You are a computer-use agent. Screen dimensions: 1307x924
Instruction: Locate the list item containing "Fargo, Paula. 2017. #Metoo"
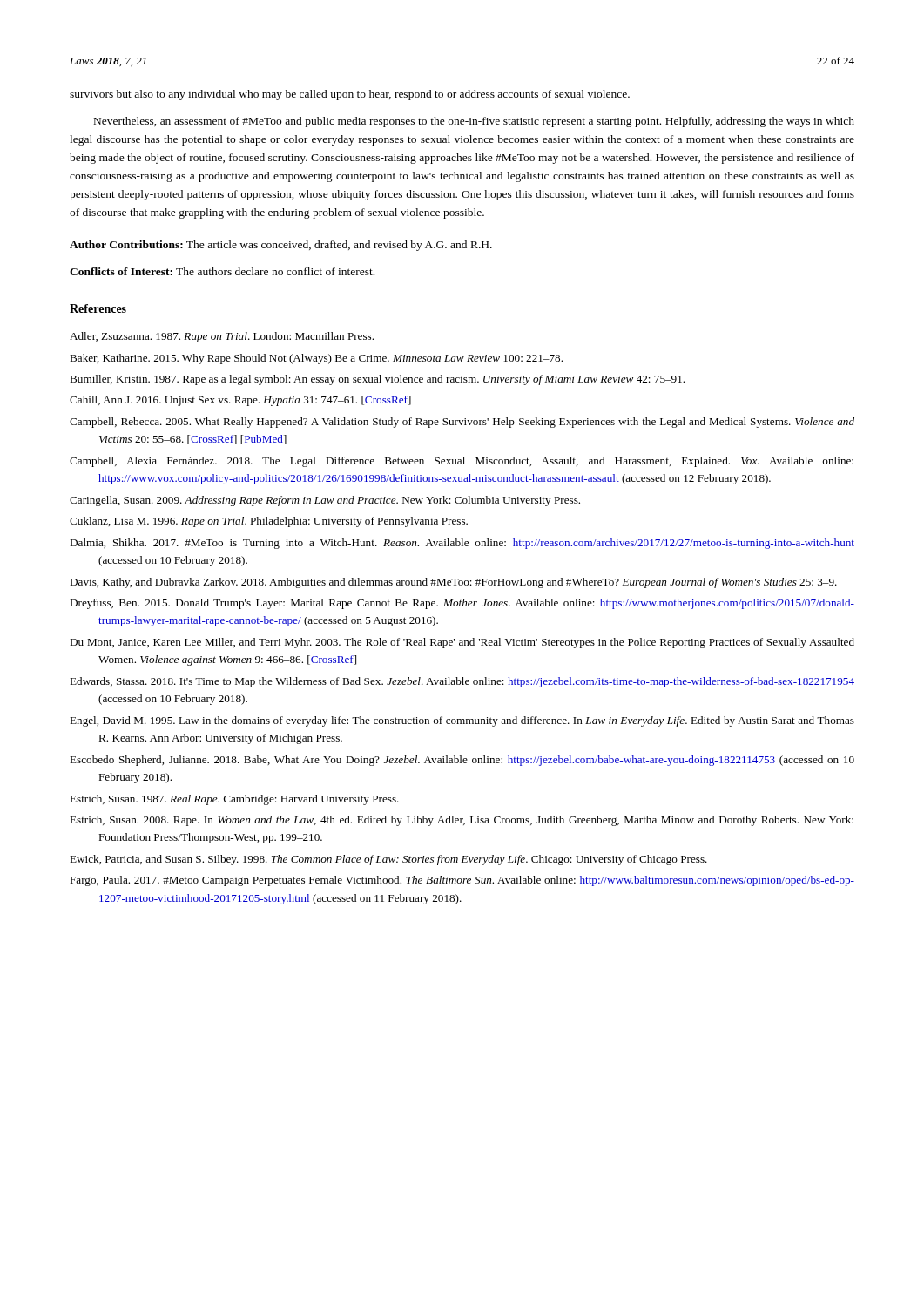(462, 889)
